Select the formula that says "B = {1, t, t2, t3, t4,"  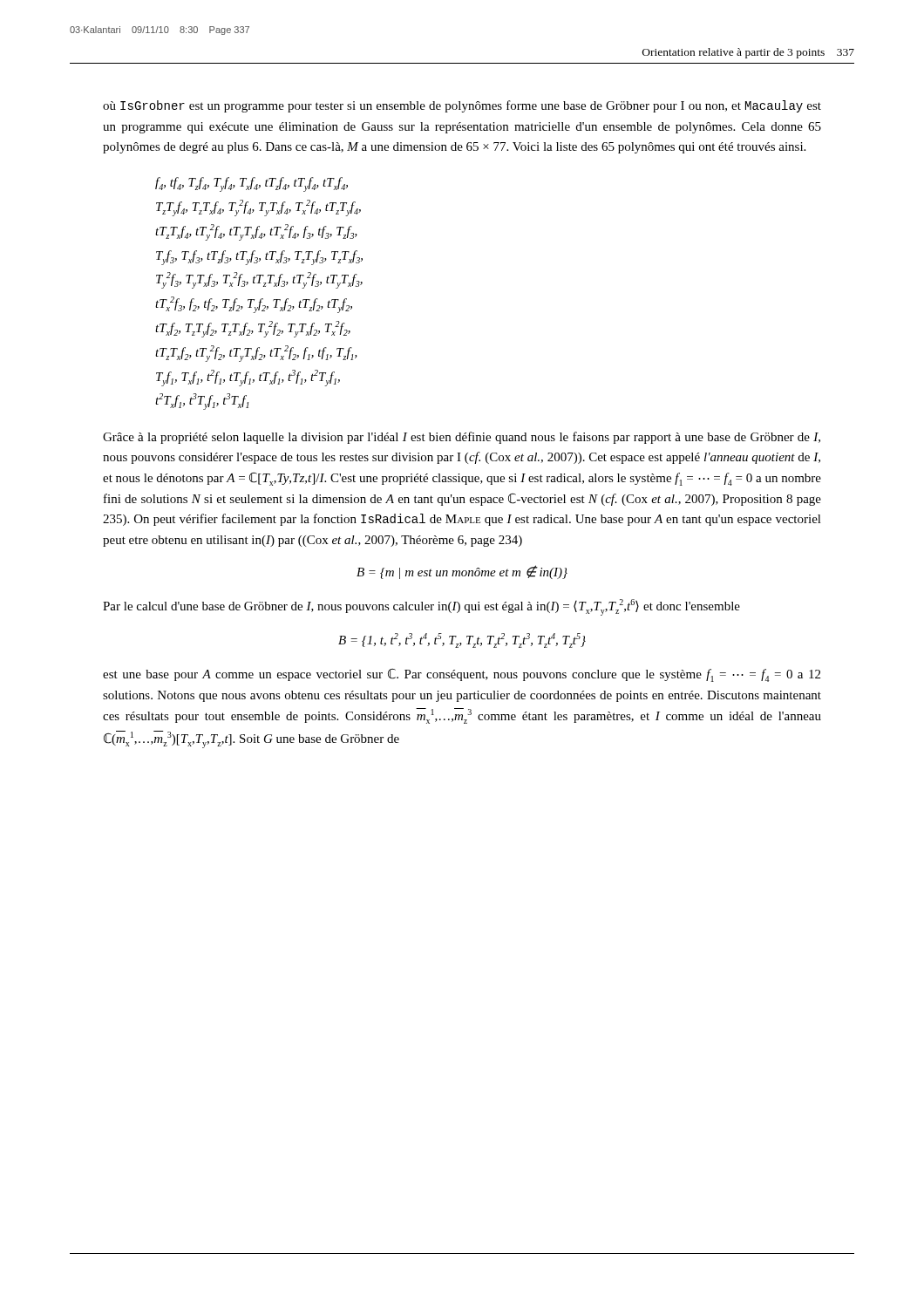coord(462,641)
